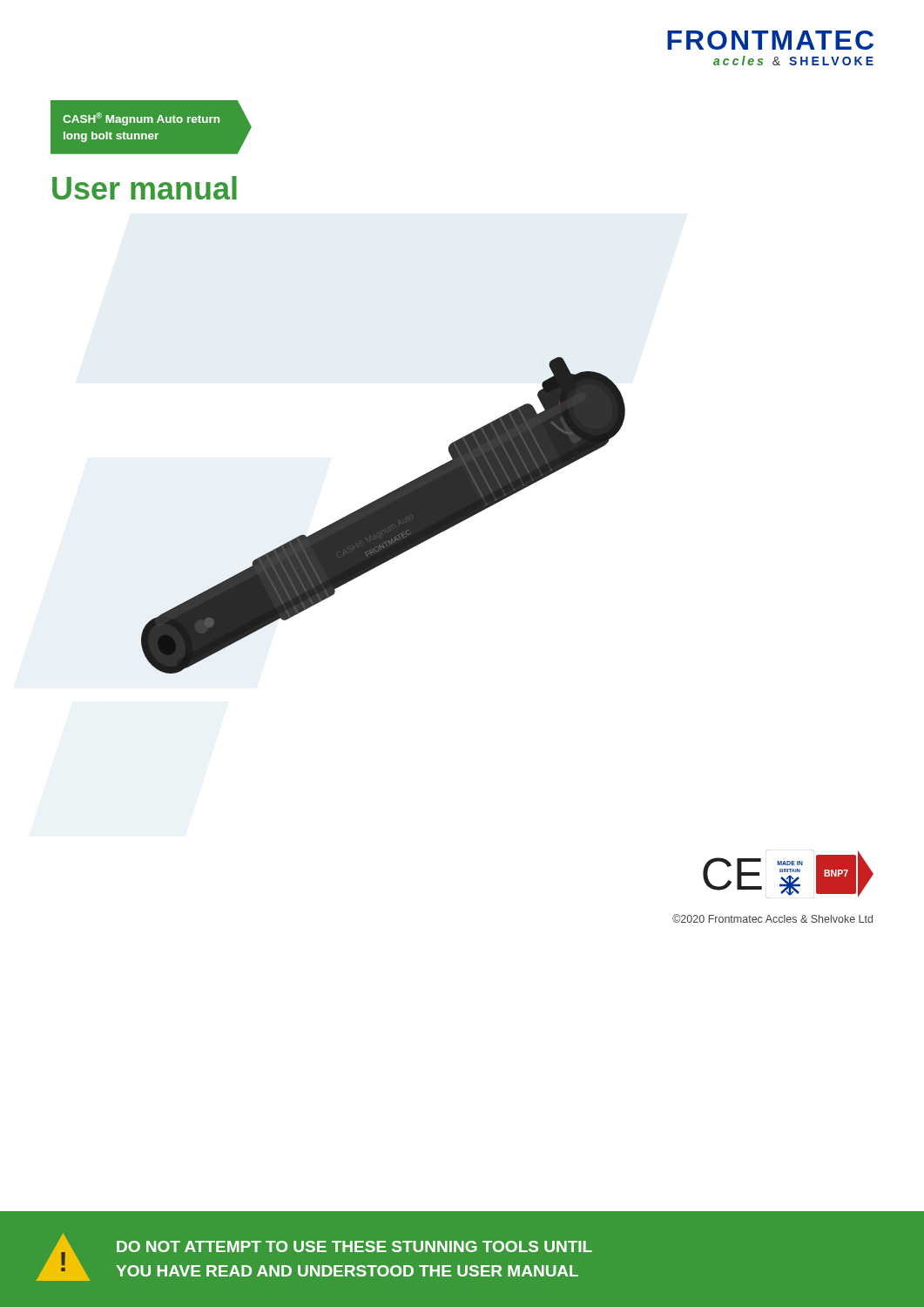Click the passage that begins "! DO NOT"
The width and height of the screenshot is (924, 1307).
pos(314,1259)
